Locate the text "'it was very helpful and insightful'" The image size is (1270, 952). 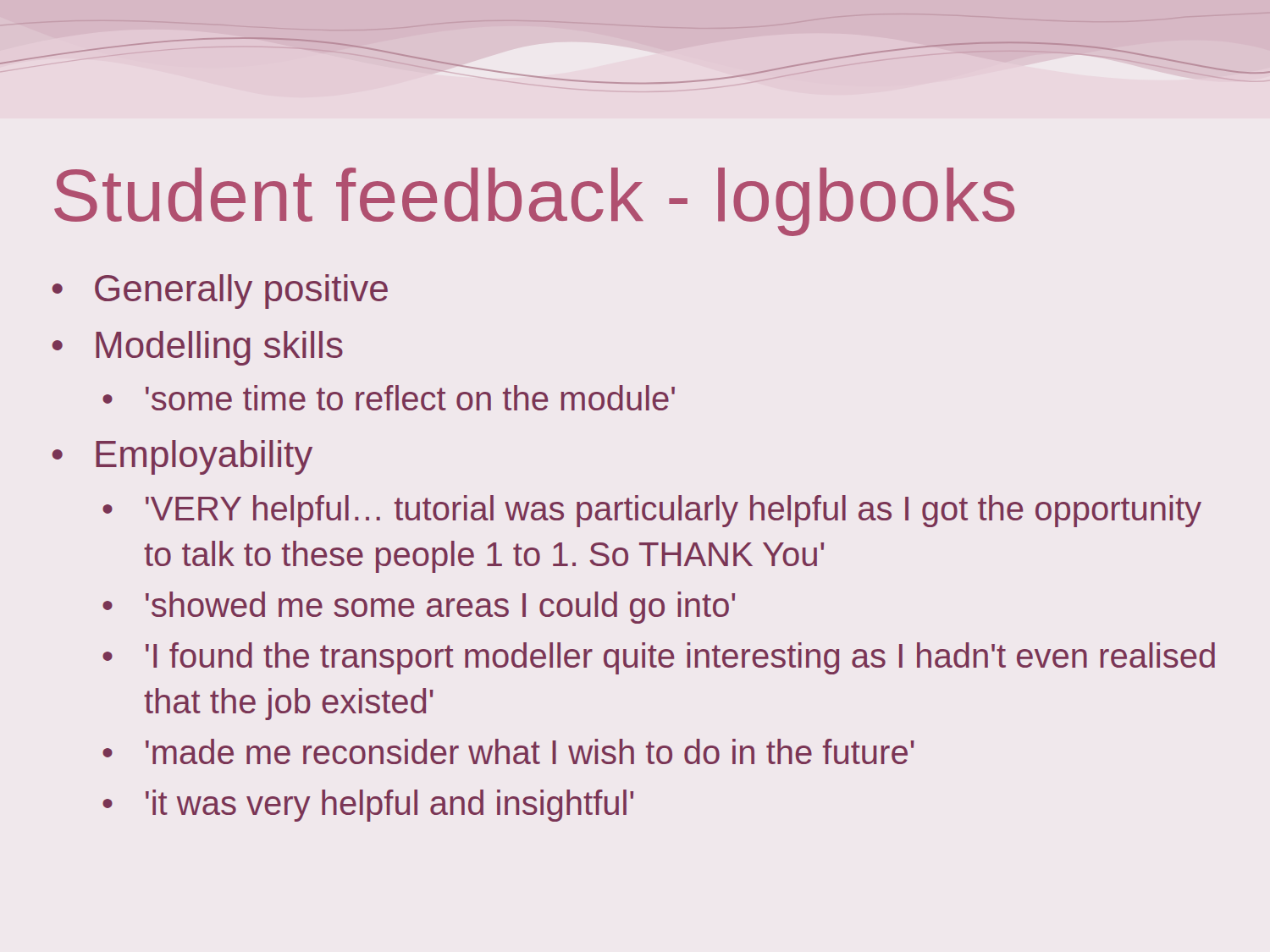click(389, 803)
